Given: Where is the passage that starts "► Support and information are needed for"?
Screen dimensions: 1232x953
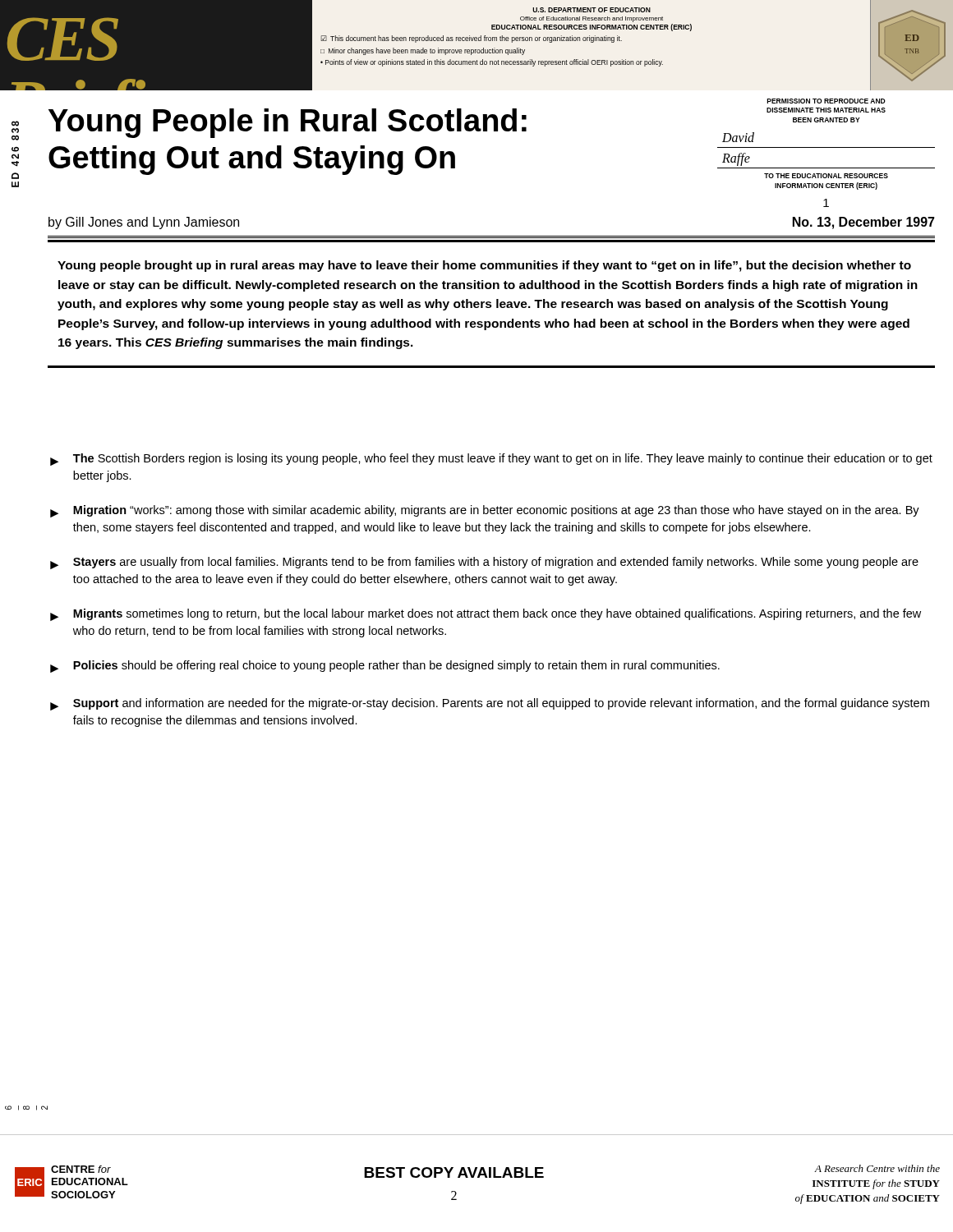Looking at the screenshot, I should tap(491, 712).
